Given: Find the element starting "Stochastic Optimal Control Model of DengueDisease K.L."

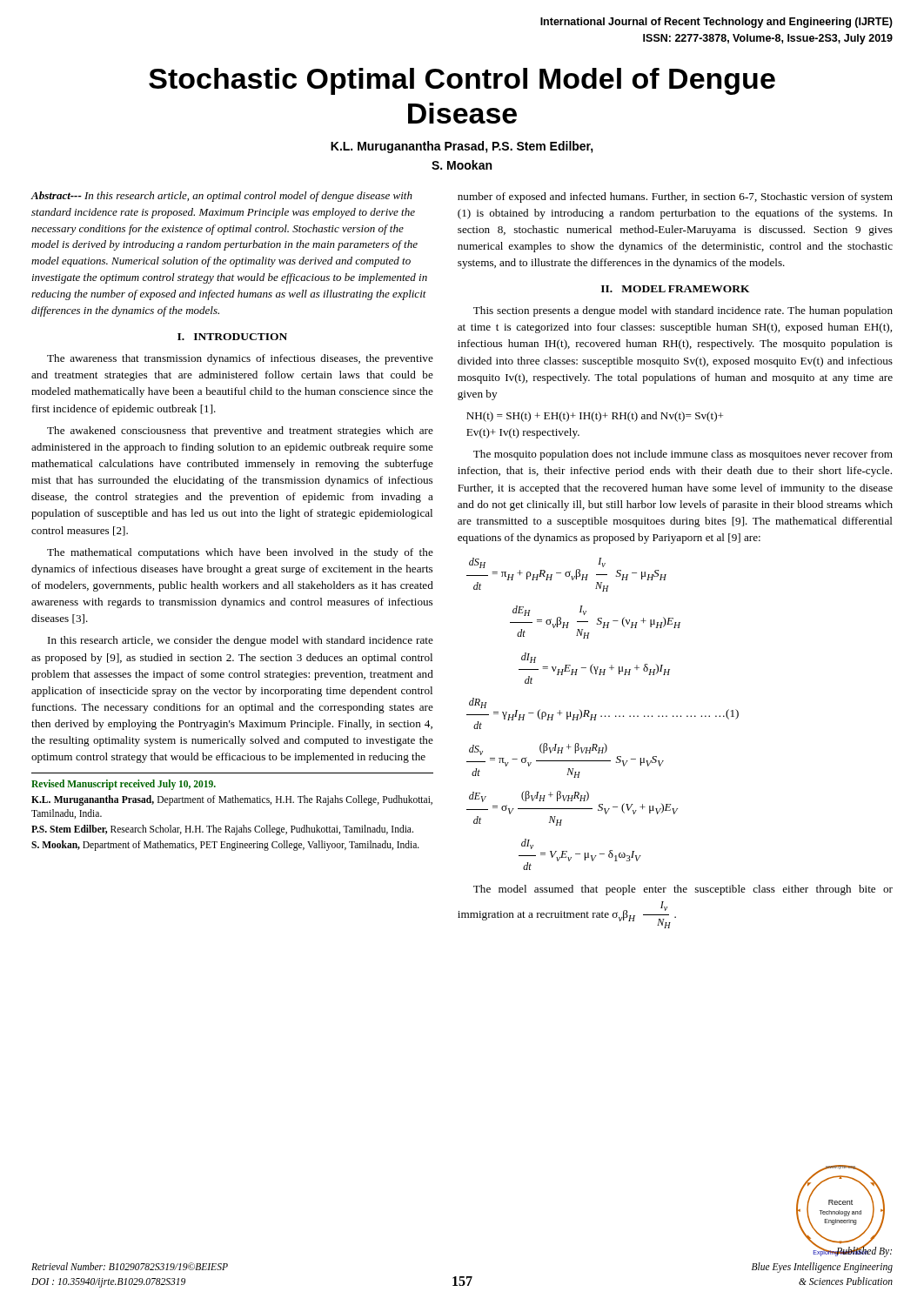Looking at the screenshot, I should coord(462,118).
